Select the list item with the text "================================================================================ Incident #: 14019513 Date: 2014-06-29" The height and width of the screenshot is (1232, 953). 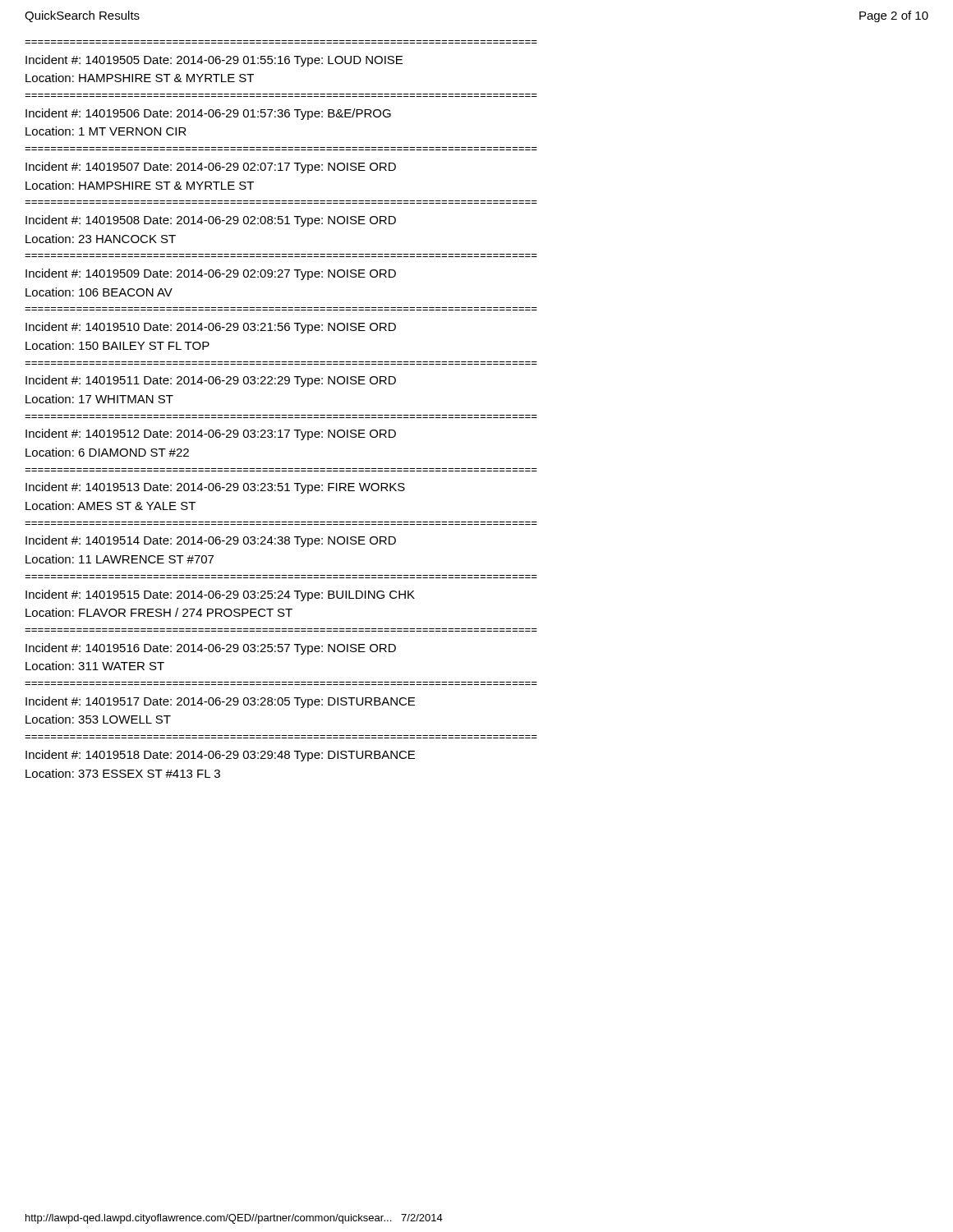click(x=215, y=488)
